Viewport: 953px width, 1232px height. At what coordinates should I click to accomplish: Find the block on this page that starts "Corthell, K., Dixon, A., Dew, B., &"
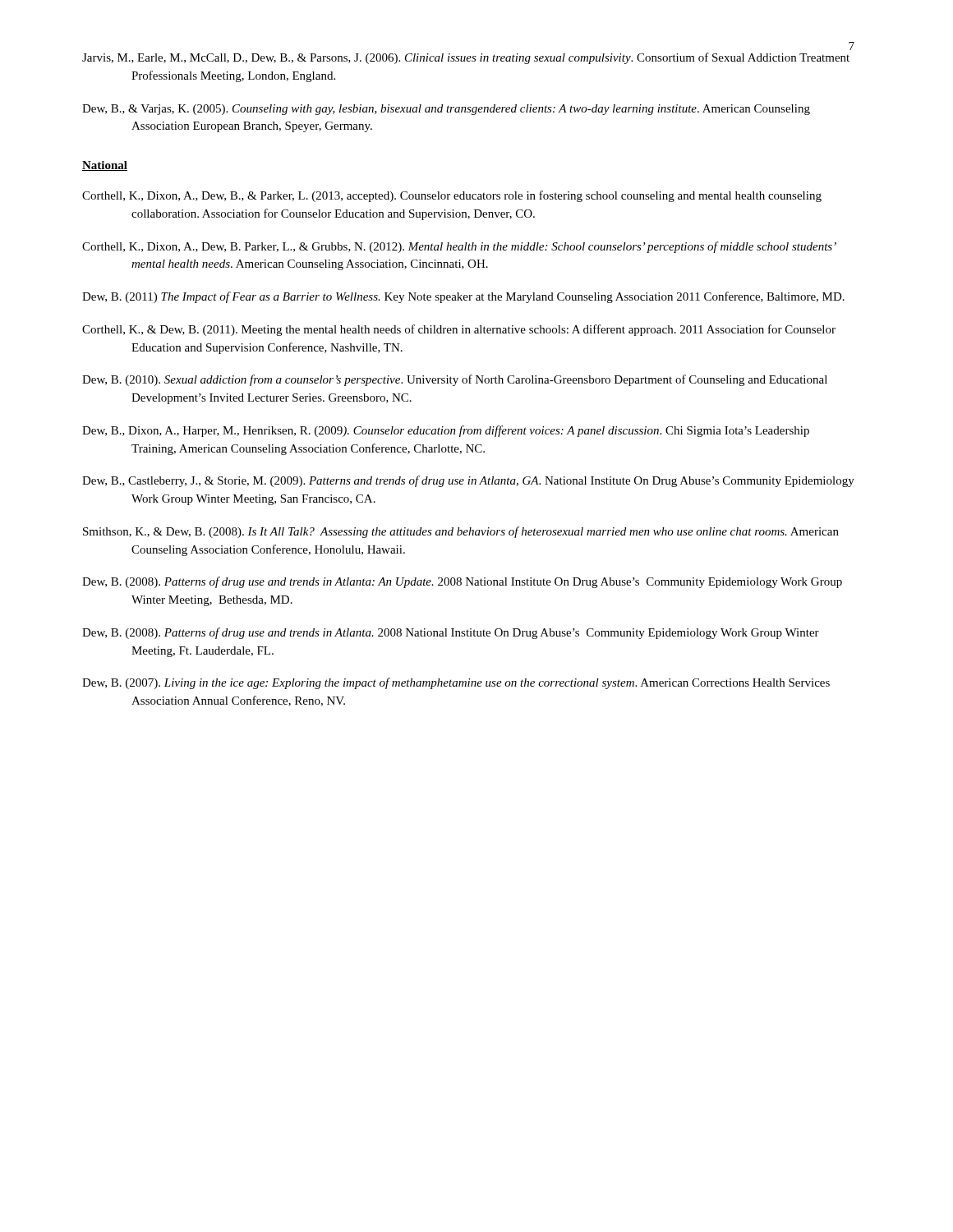(x=452, y=204)
